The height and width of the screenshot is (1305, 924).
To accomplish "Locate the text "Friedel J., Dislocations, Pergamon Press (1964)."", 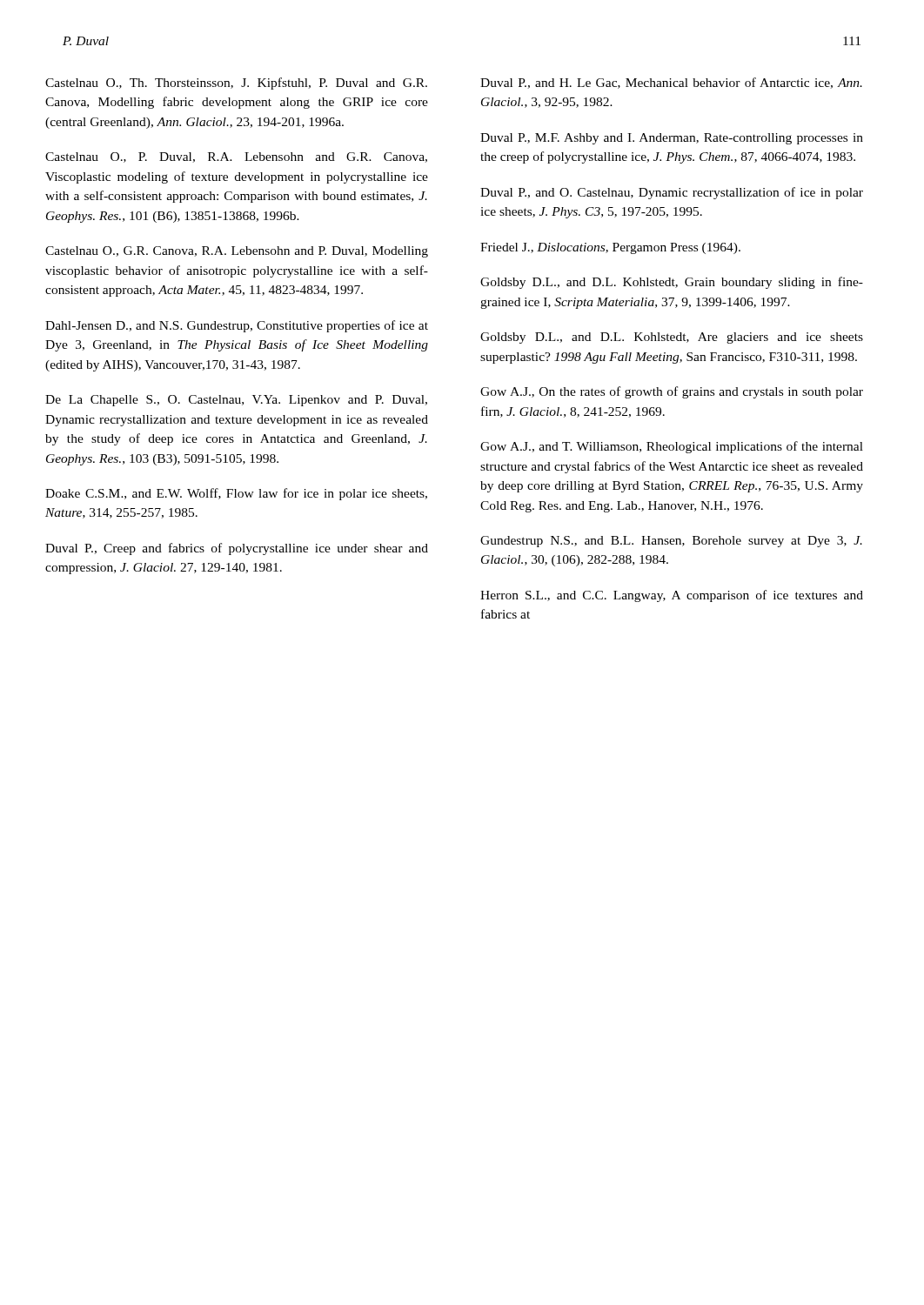I will point(611,246).
